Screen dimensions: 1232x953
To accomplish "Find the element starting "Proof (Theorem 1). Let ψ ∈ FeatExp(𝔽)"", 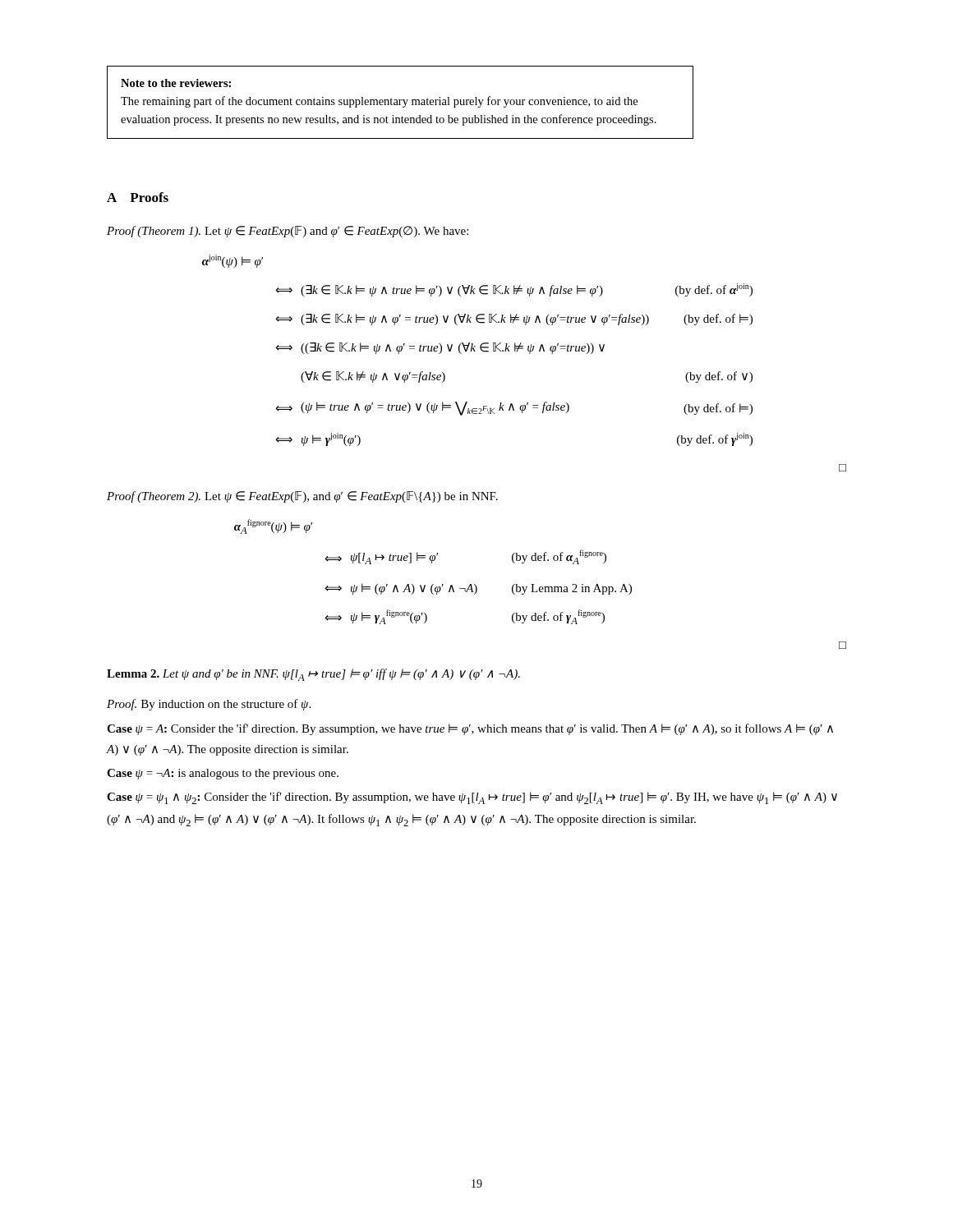I will click(x=288, y=231).
